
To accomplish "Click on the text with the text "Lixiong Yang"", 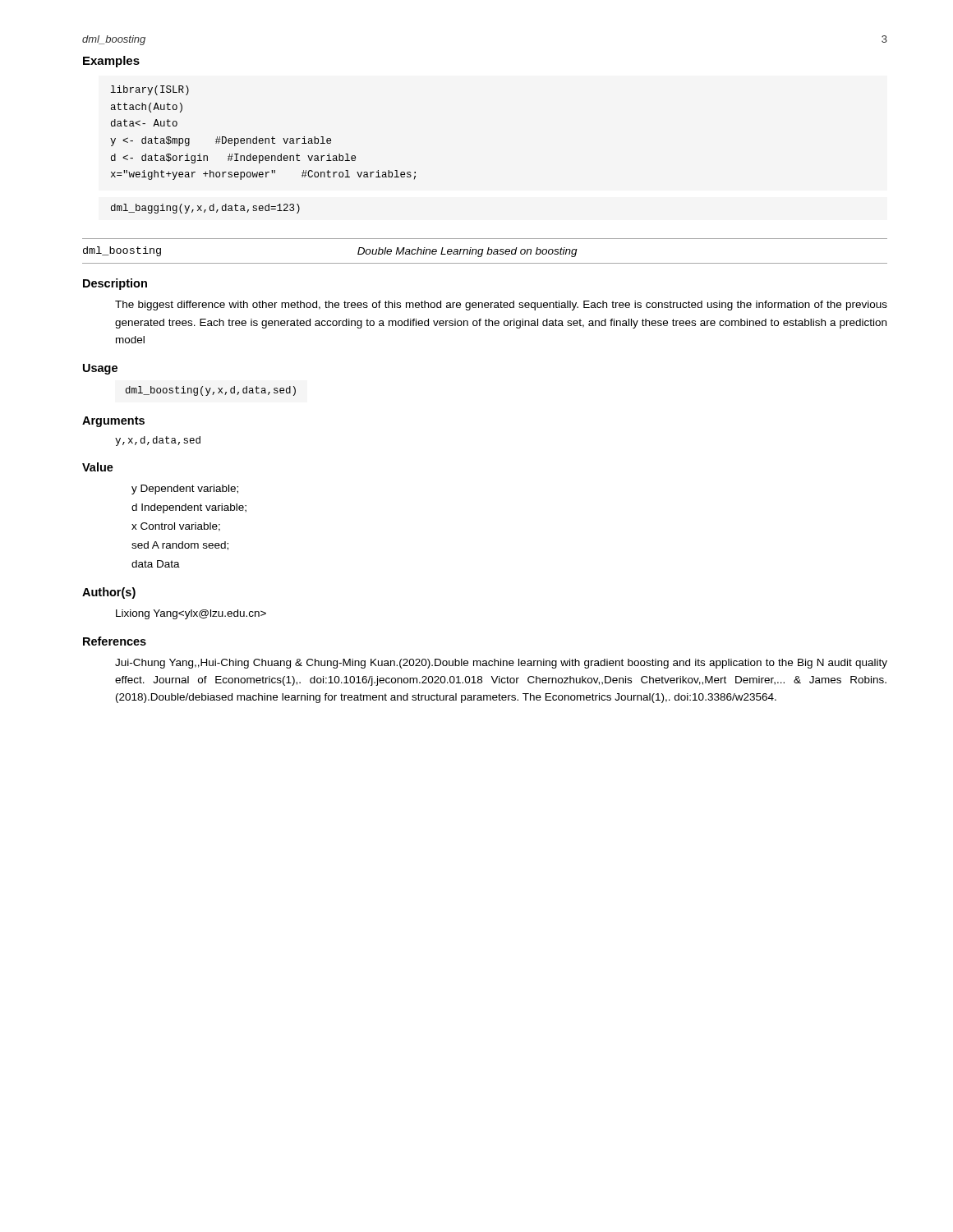I will [x=191, y=613].
